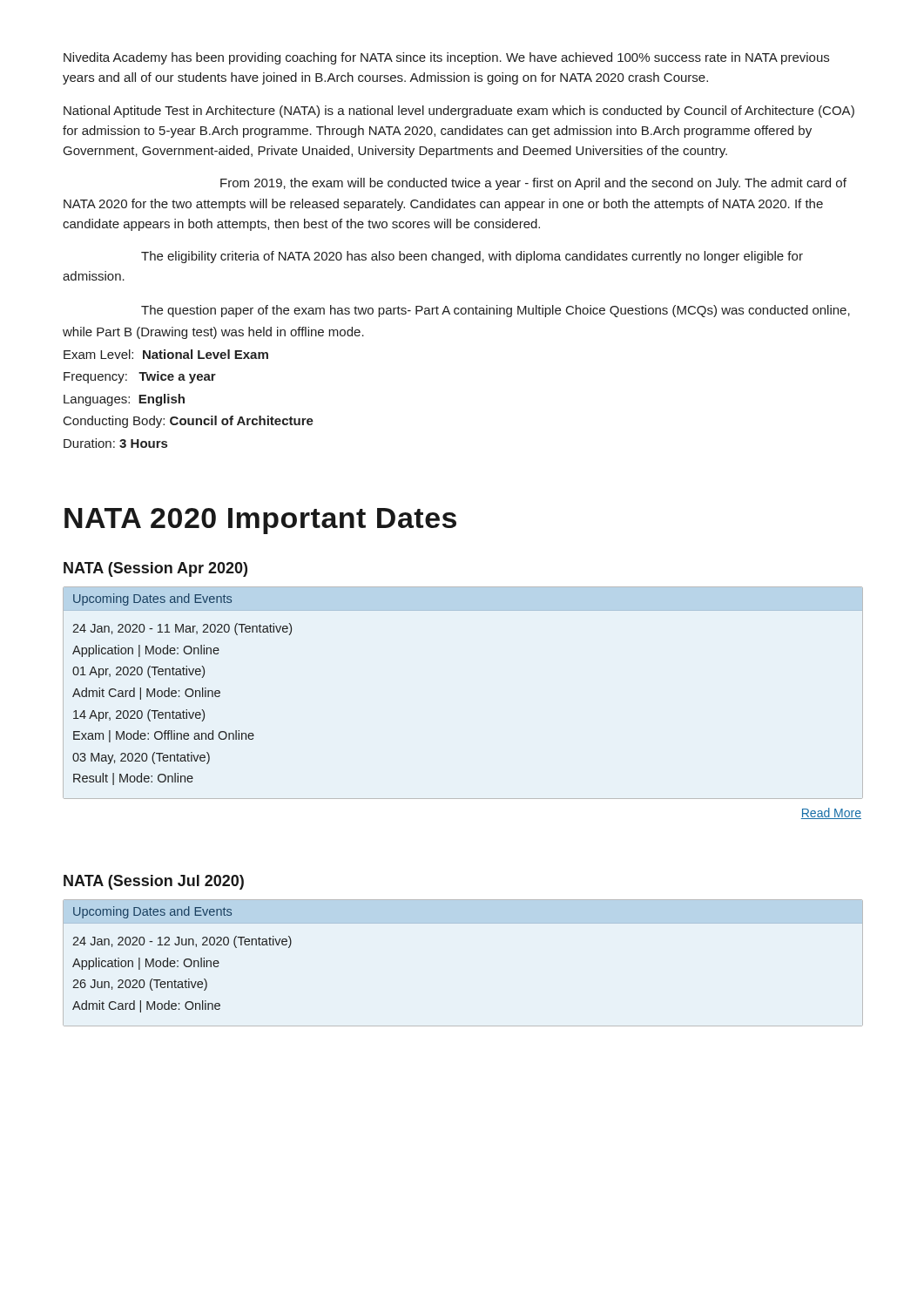Locate the block of text that opens with "The eligibility criteria of NATA 2020 has also"
This screenshot has height=1307, width=924.
(433, 266)
